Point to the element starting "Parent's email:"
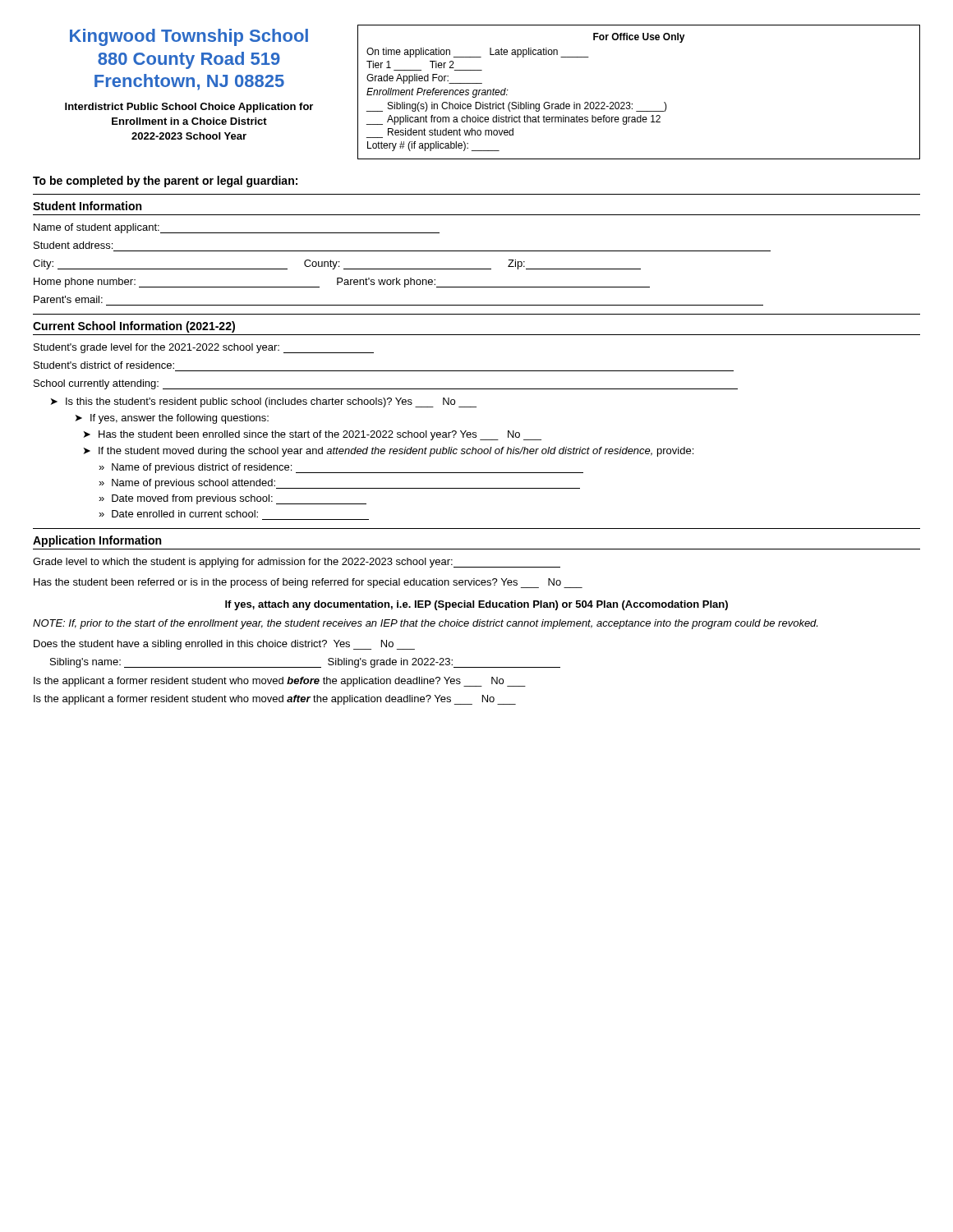 (x=398, y=299)
